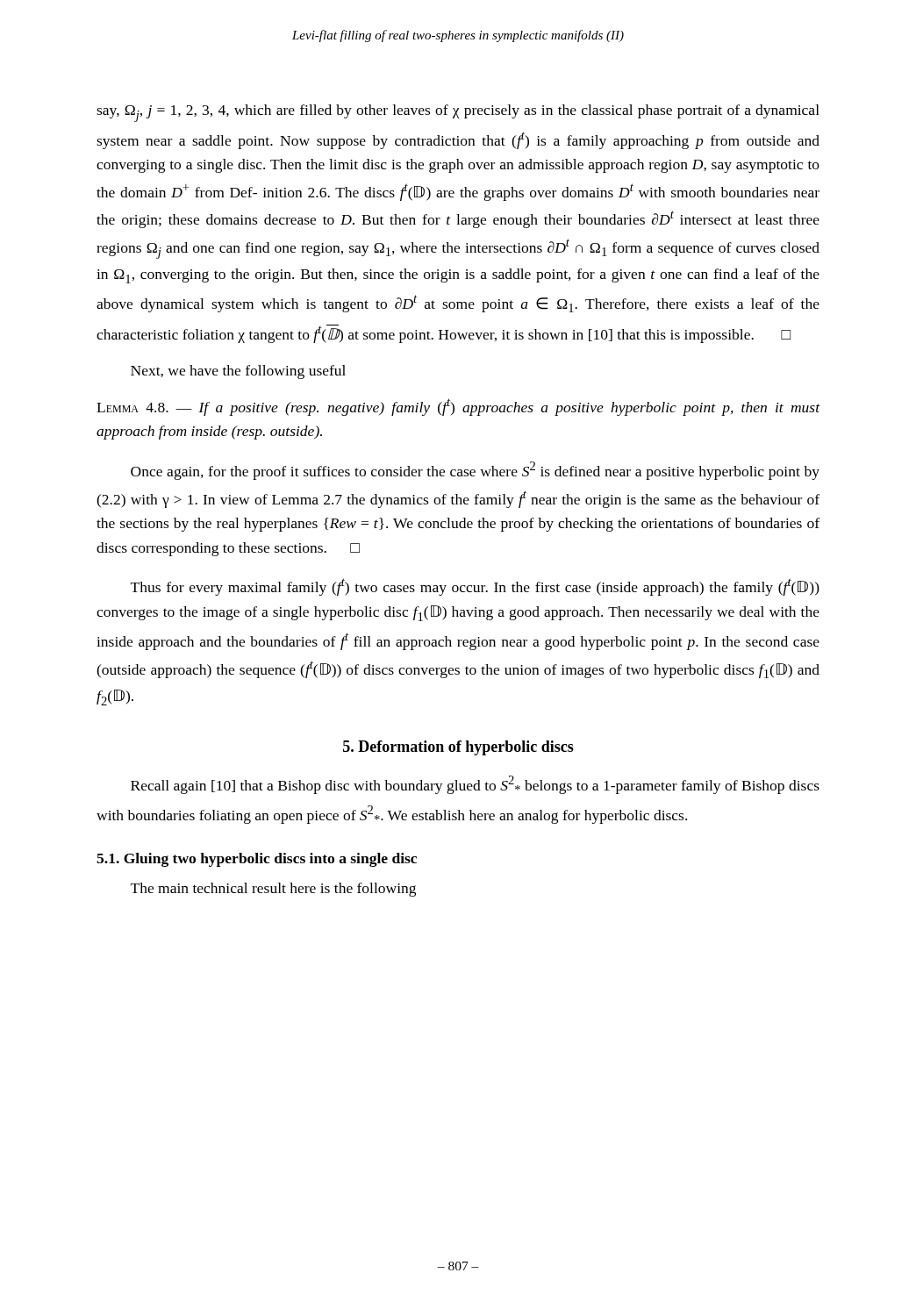The image size is (916, 1316).
Task: Find the text block starting "Recall again [10] that"
Action: point(458,800)
